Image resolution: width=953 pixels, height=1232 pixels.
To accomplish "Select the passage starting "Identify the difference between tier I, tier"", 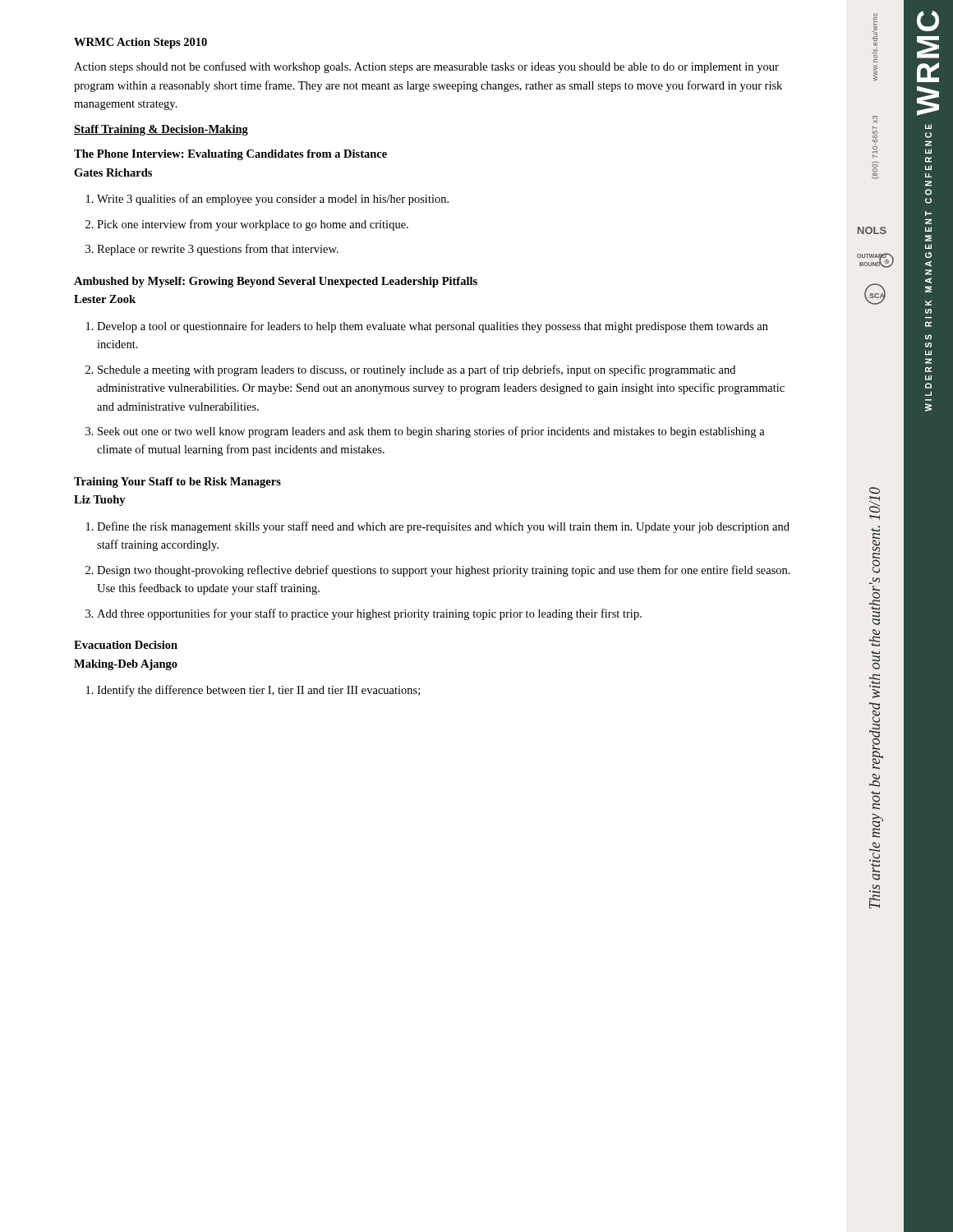I will tap(258, 691).
